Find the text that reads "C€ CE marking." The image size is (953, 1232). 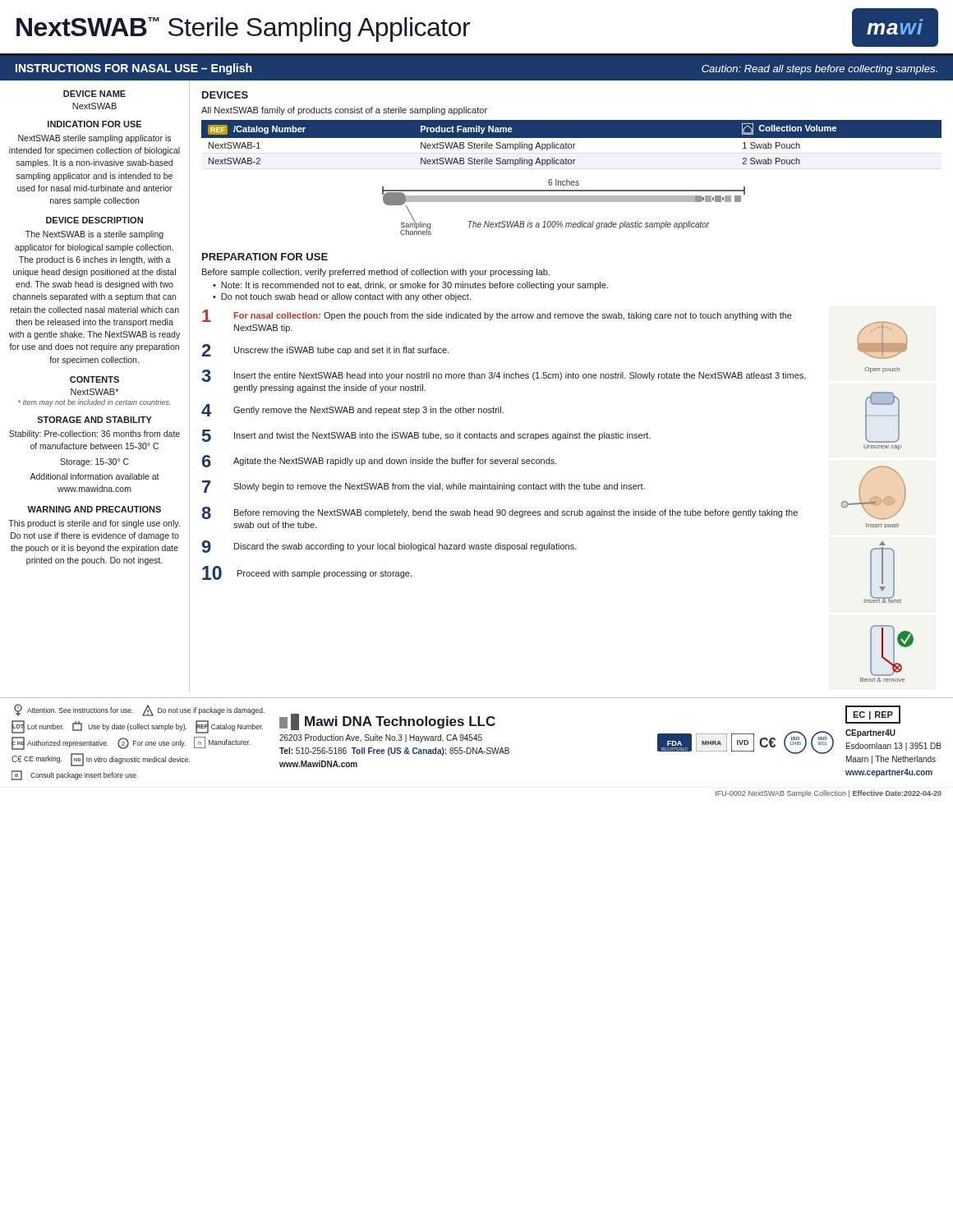pyautogui.click(x=37, y=759)
